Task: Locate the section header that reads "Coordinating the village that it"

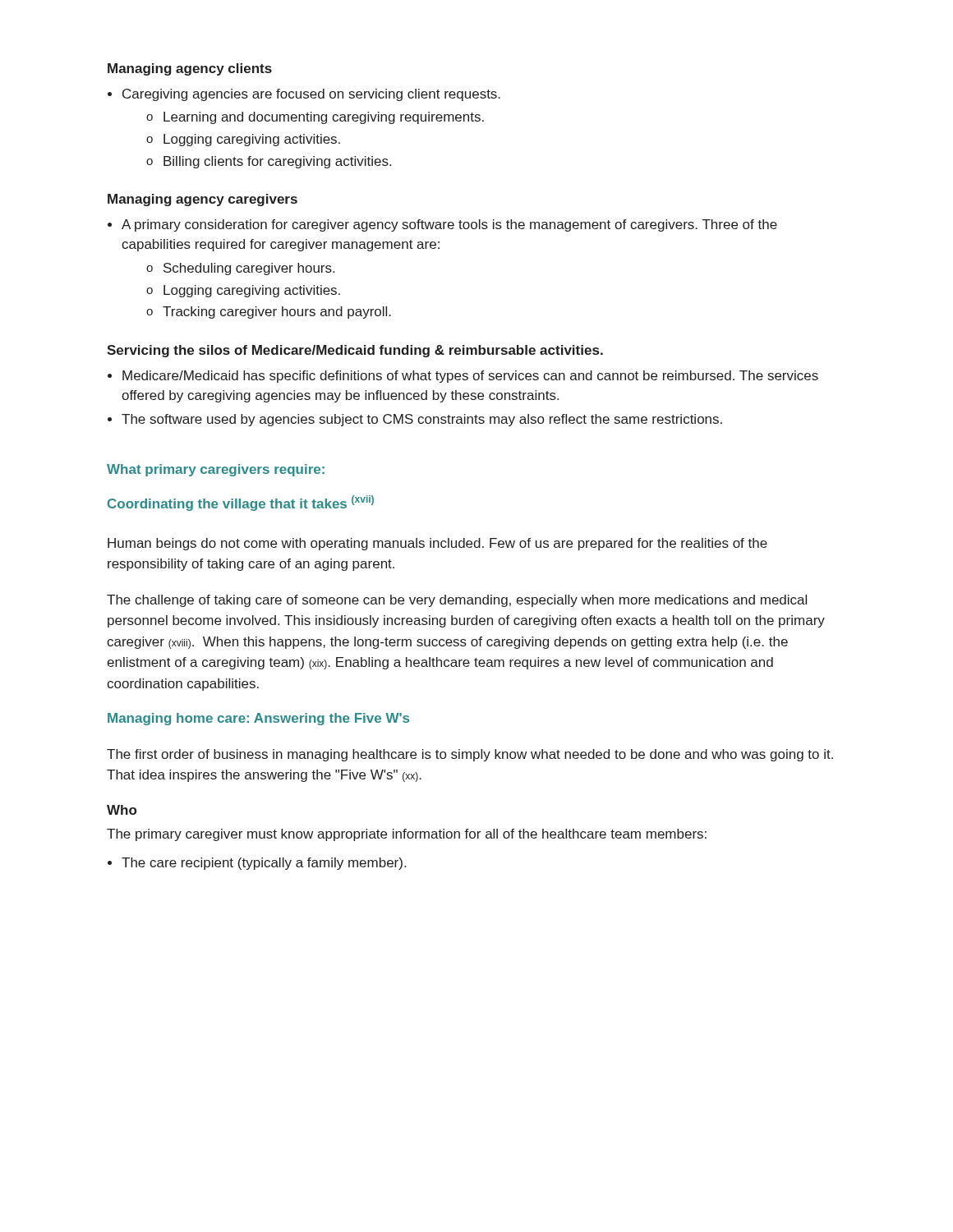Action: point(241,504)
